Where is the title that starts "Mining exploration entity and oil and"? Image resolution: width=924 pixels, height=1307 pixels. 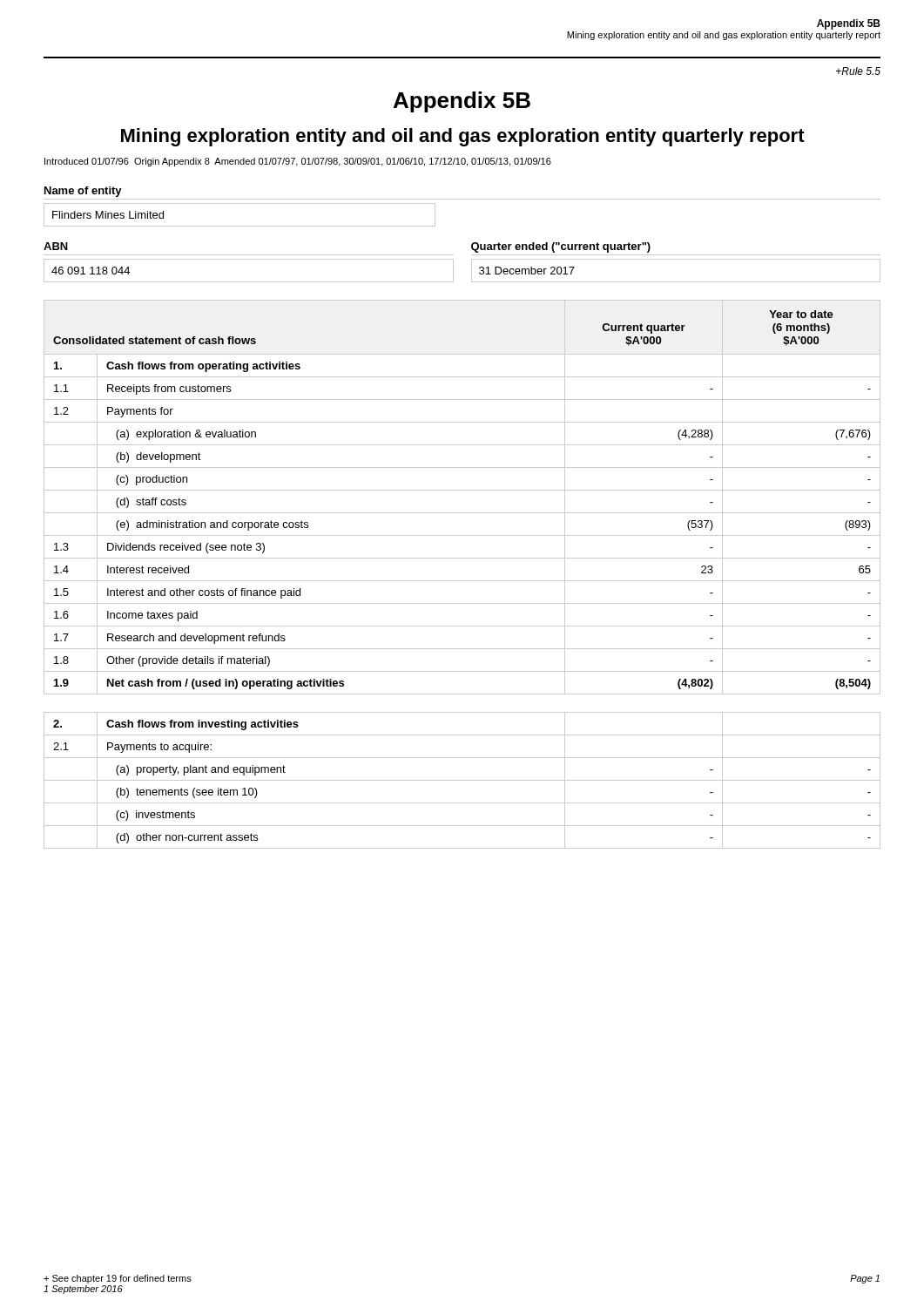[462, 135]
